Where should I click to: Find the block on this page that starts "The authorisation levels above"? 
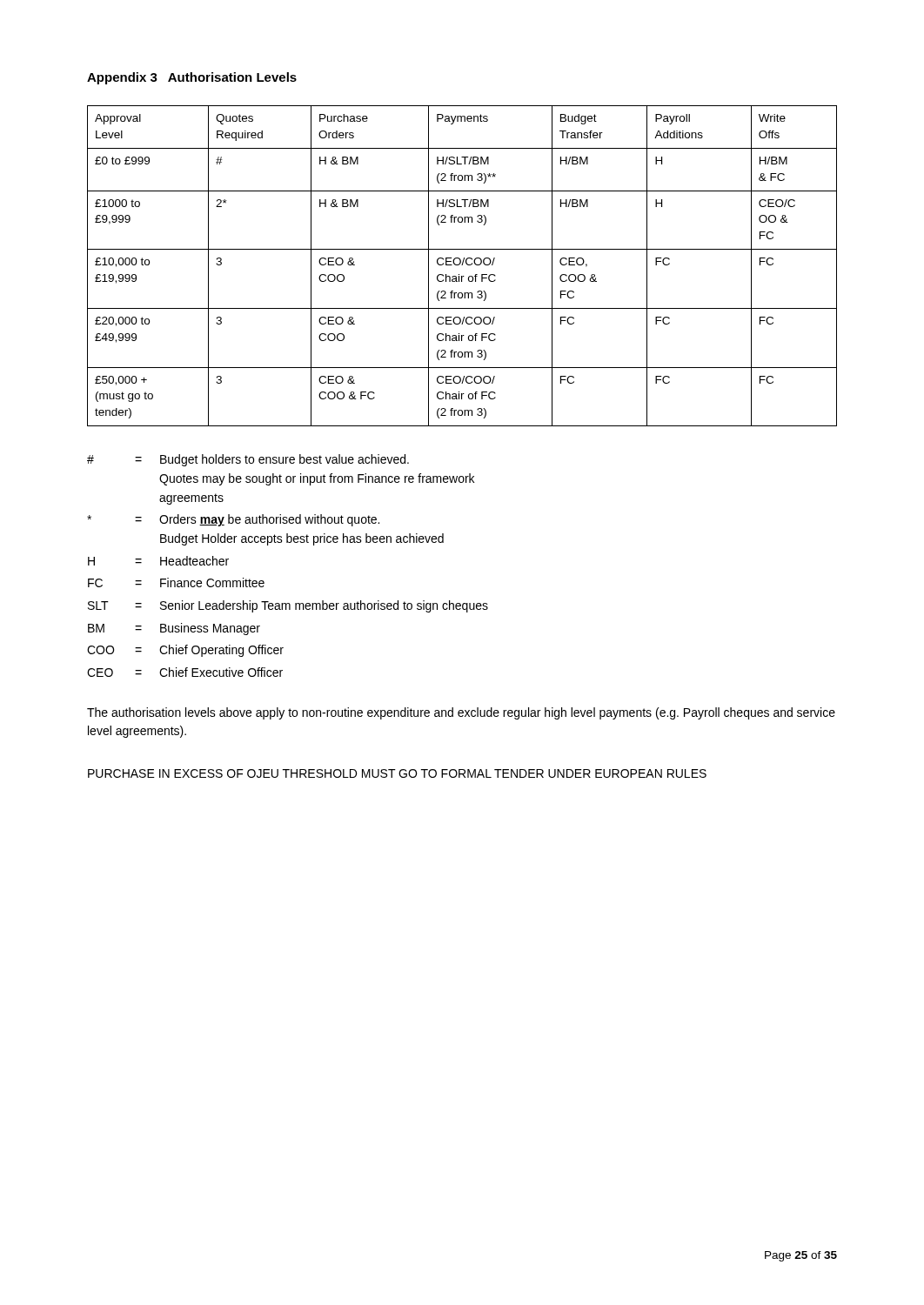coord(461,721)
